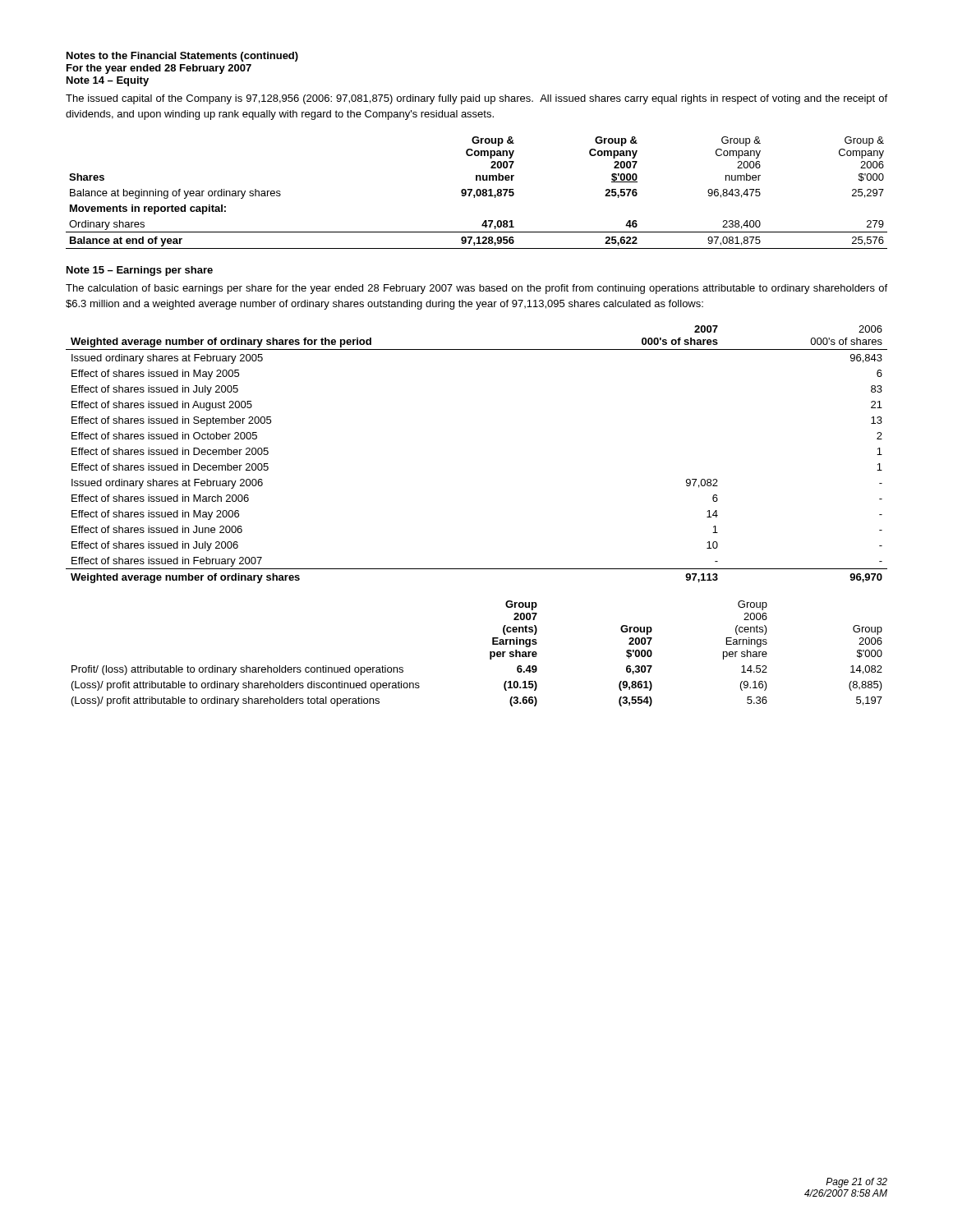
Task: Find the table that mentions "Effect of shares issued"
Action: click(476, 453)
